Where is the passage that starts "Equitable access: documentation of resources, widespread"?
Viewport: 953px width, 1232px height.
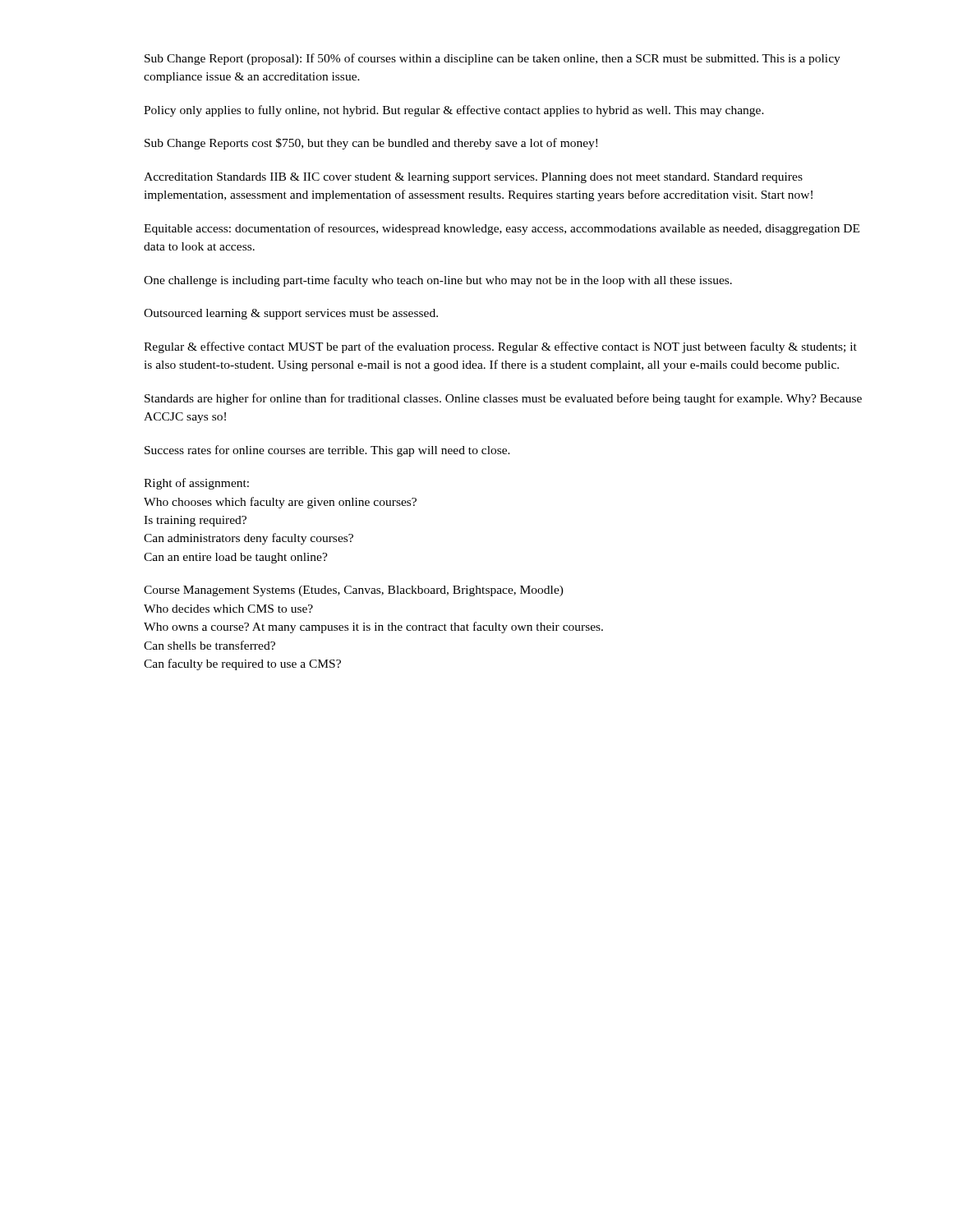pyautogui.click(x=502, y=237)
